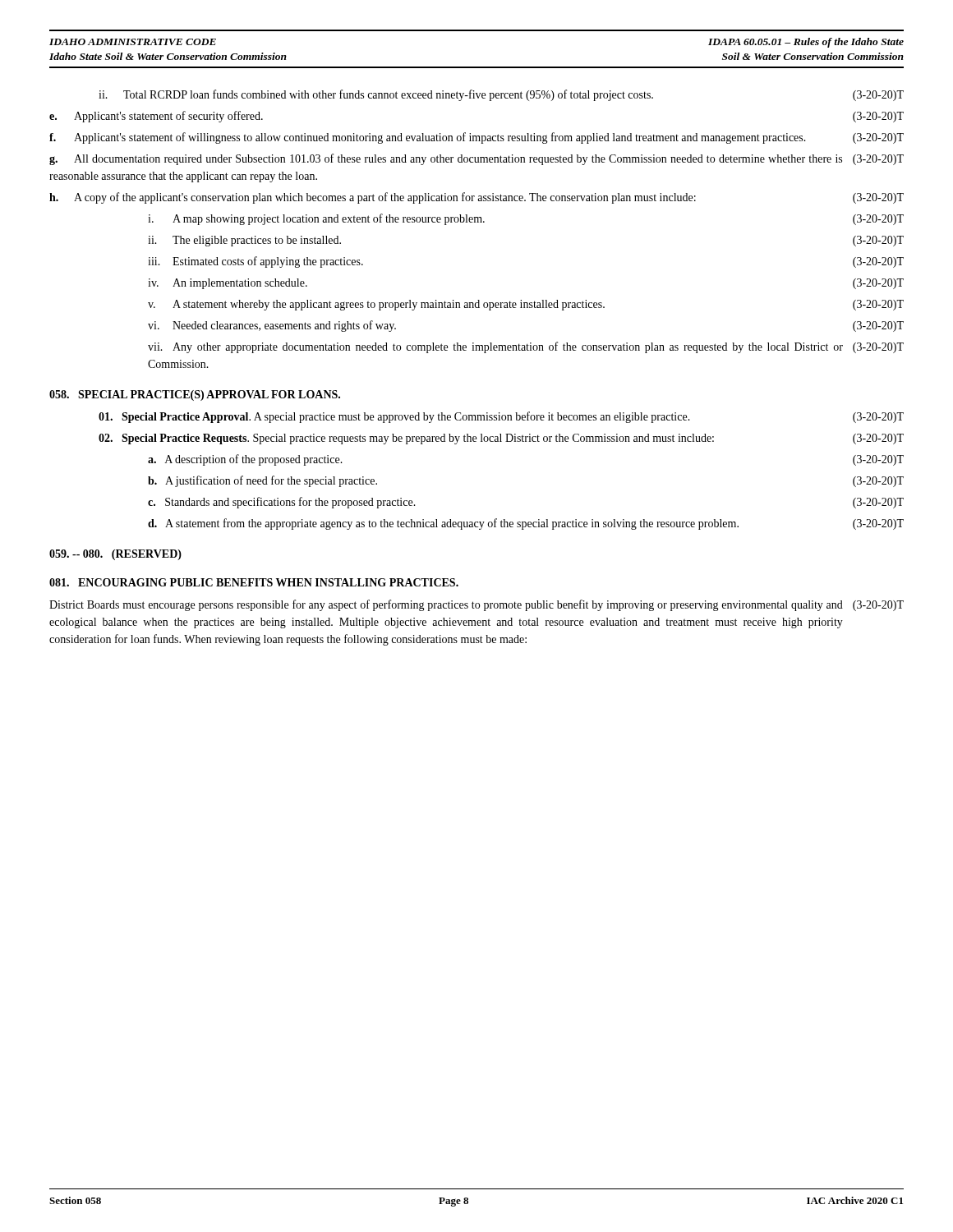Find the list item containing "i.A map showing project location and extent of"
Viewport: 953px width, 1232px height.
tap(329, 219)
